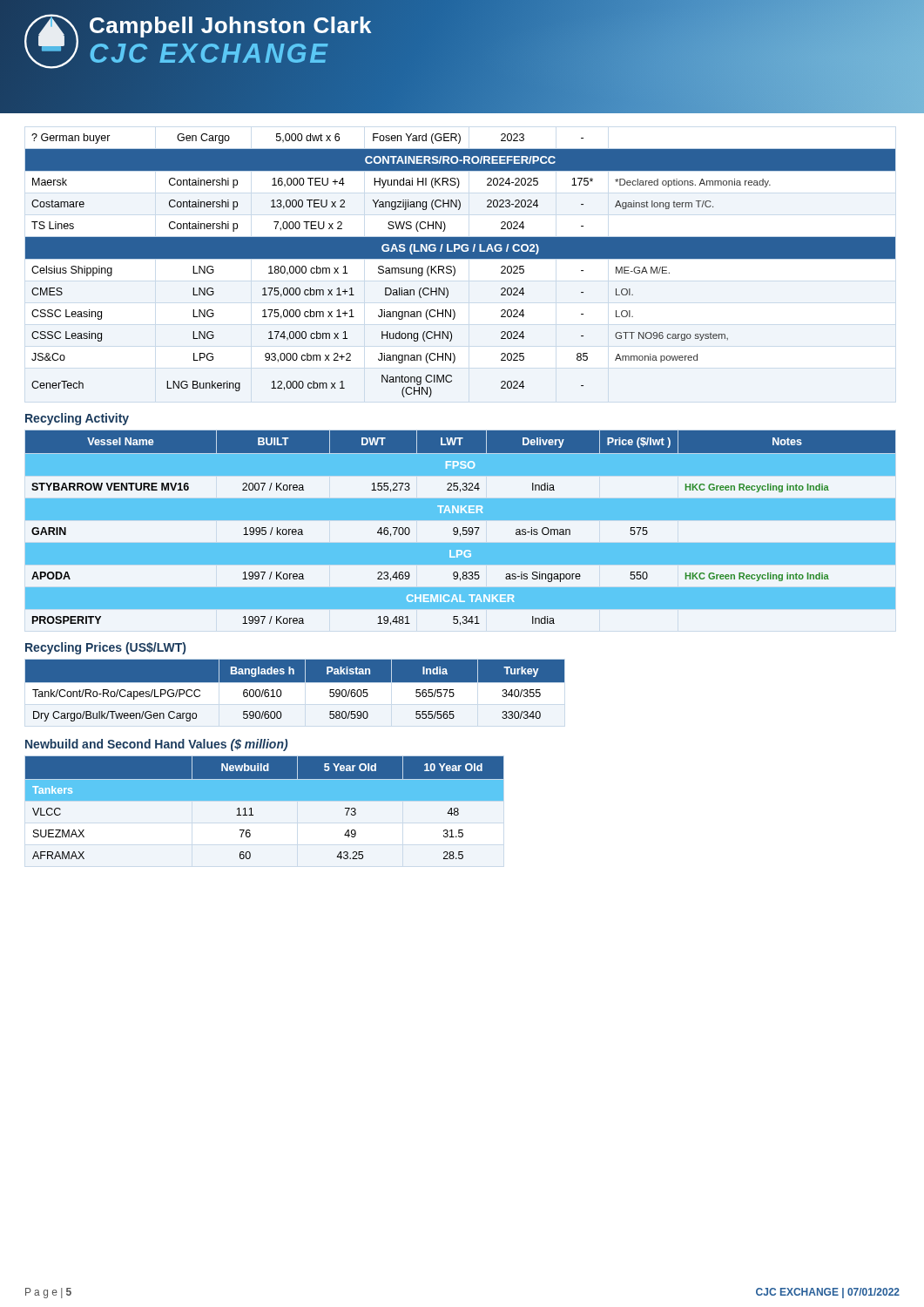Find the table that mentions "5 Year Old"
Viewport: 924px width, 1307px height.
pyautogui.click(x=460, y=811)
